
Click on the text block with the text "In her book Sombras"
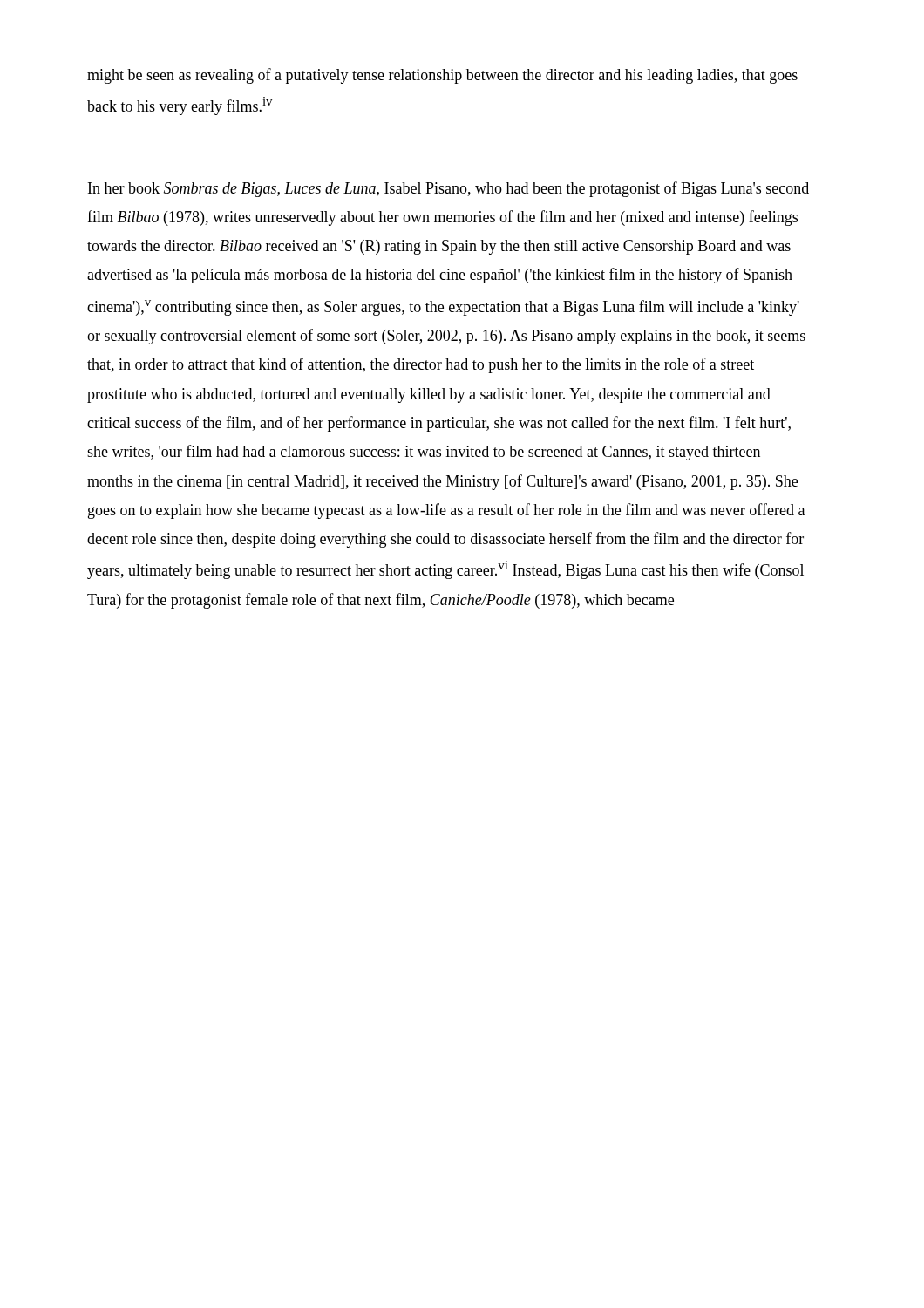448,394
